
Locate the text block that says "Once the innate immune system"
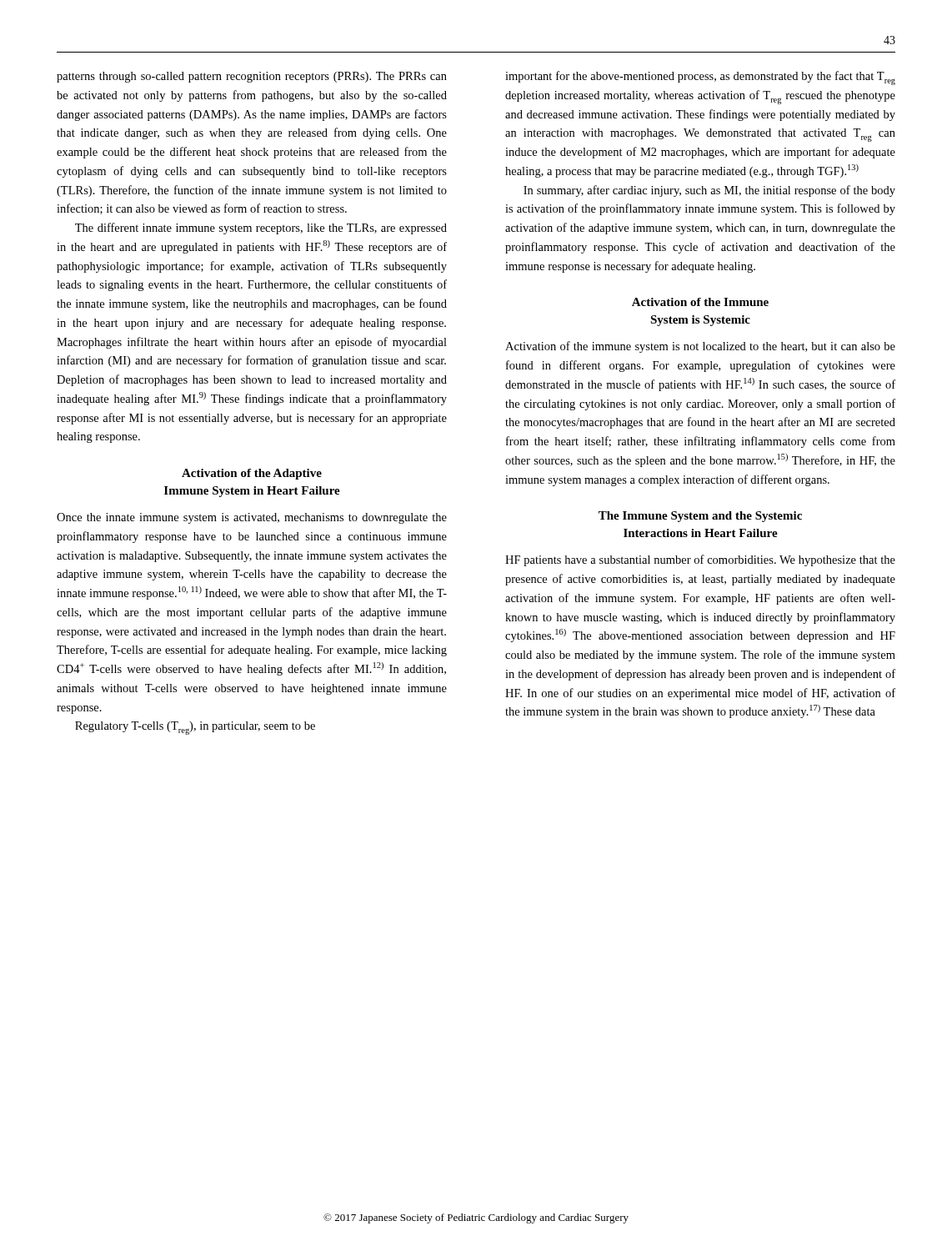coord(252,612)
